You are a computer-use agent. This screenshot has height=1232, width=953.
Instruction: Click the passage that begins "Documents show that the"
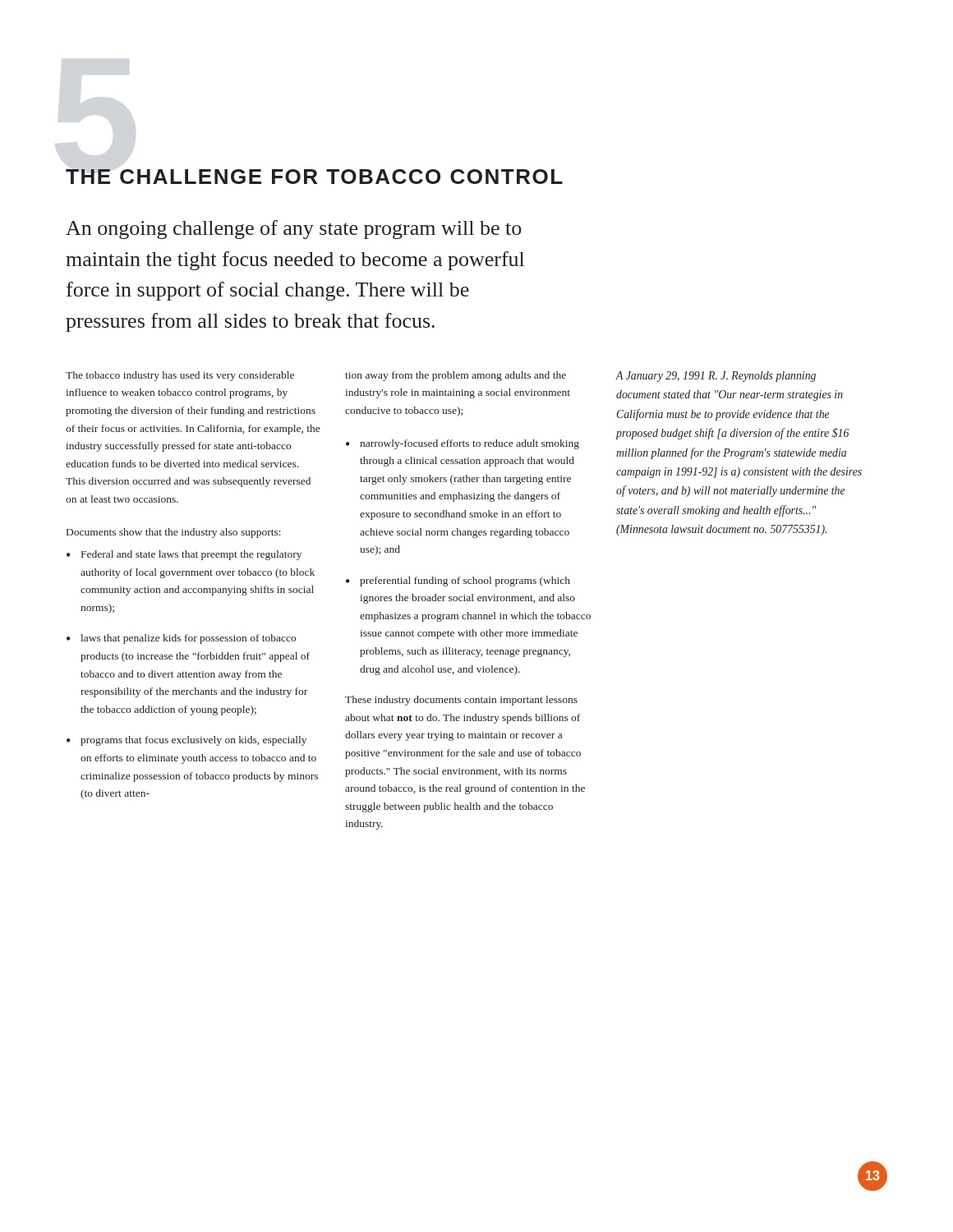coord(174,531)
